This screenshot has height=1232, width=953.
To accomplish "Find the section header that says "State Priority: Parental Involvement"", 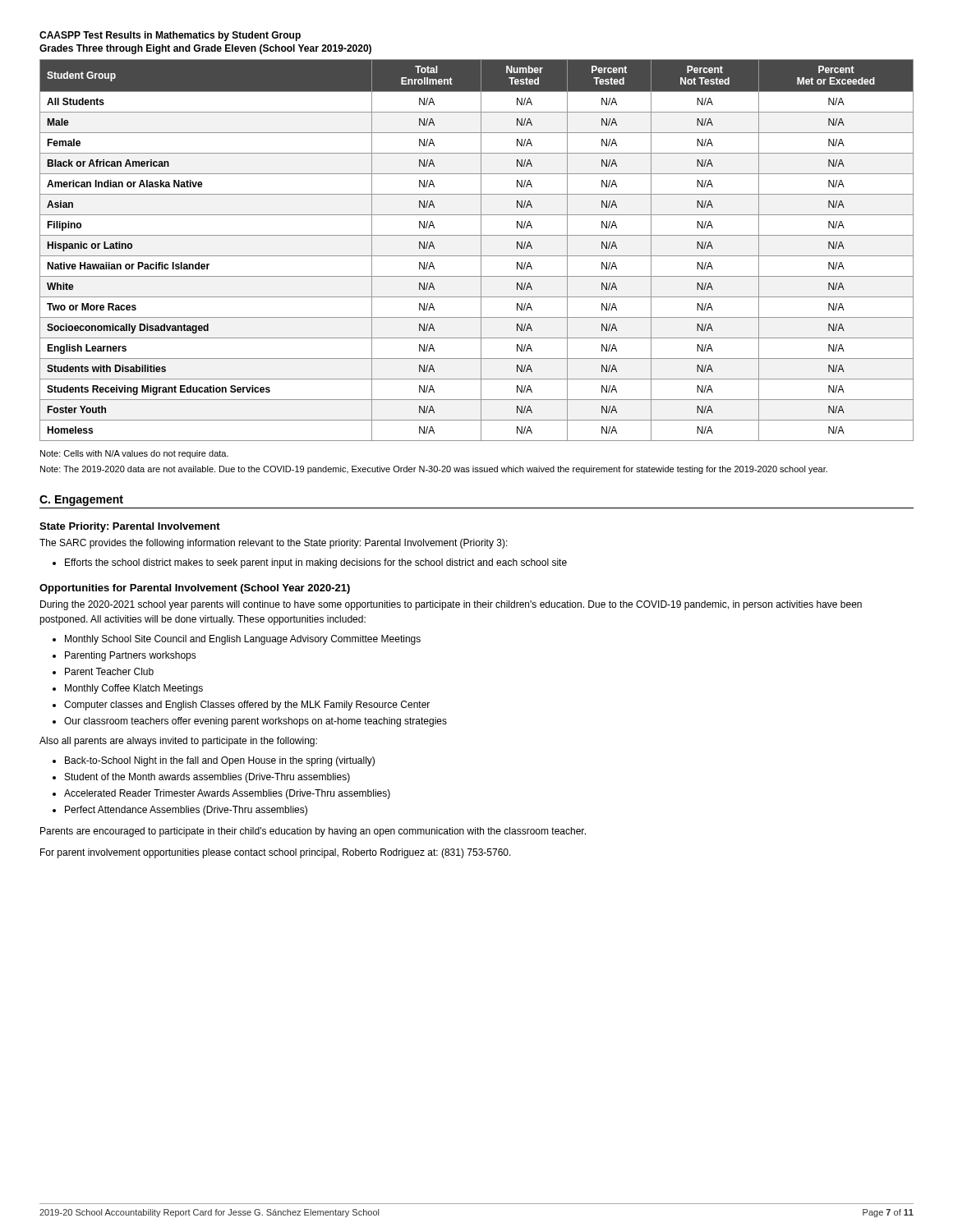I will [130, 526].
